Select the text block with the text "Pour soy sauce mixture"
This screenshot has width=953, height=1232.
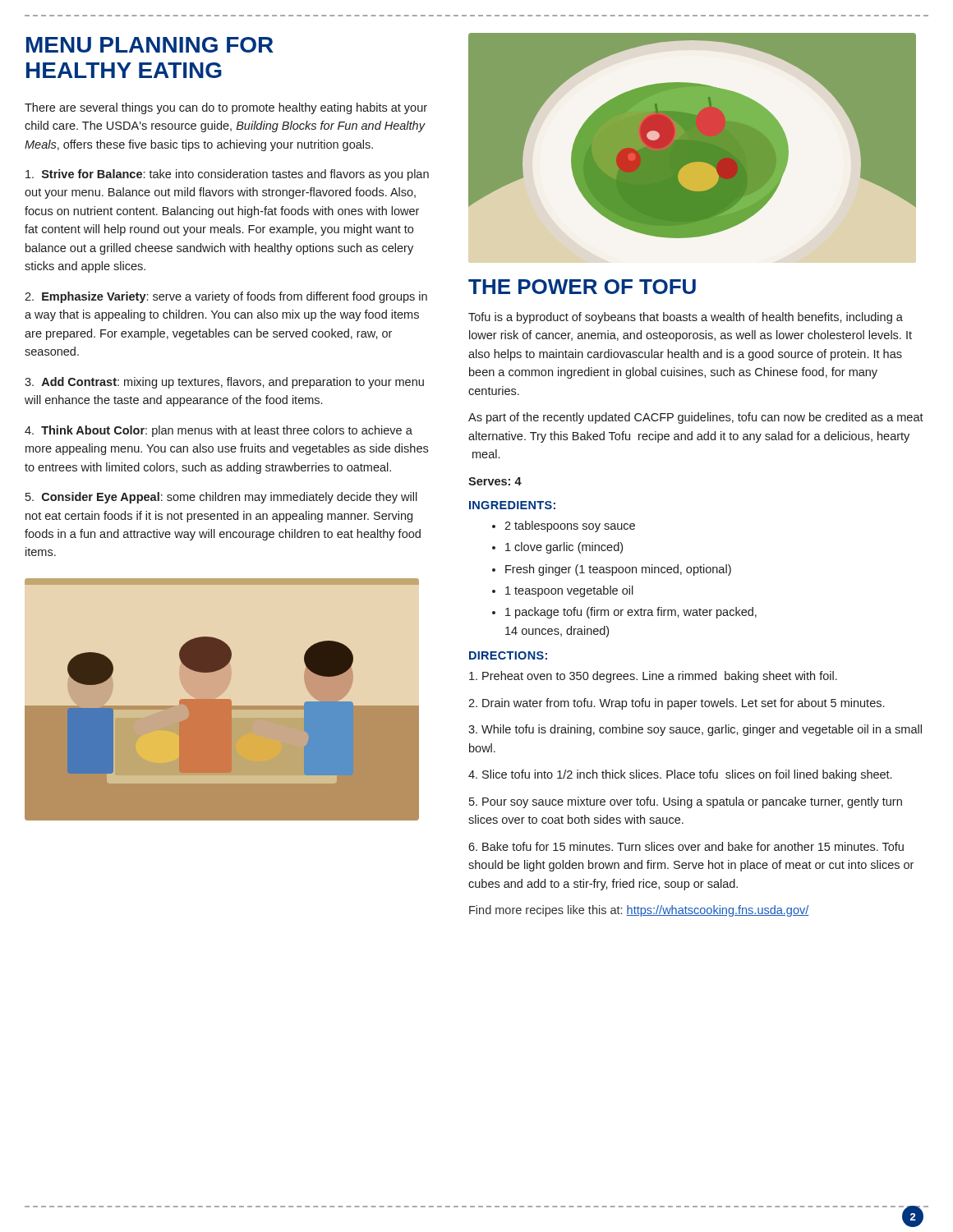(x=698, y=811)
